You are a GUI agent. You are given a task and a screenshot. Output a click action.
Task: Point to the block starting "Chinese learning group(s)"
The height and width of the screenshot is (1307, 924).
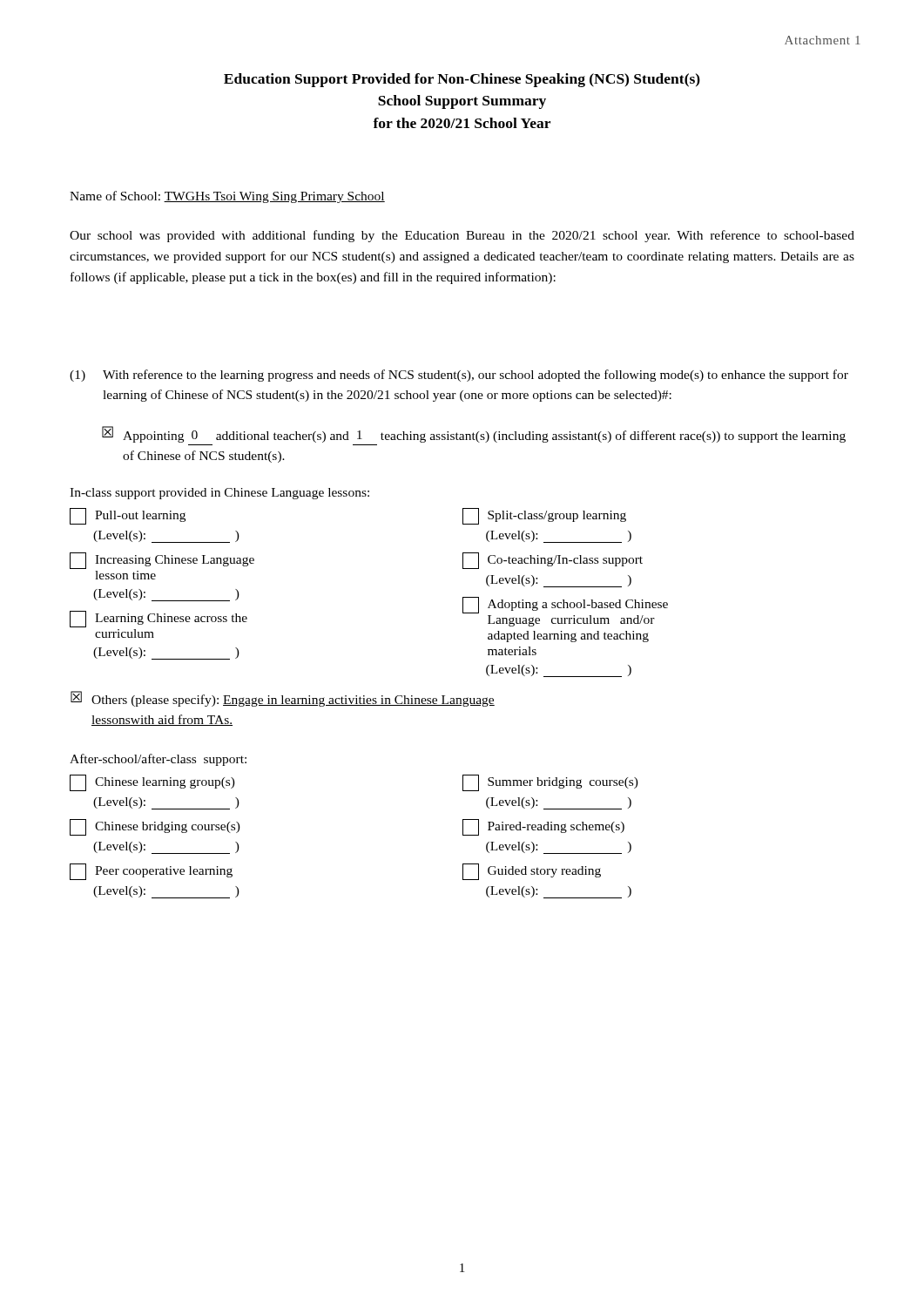pos(152,782)
